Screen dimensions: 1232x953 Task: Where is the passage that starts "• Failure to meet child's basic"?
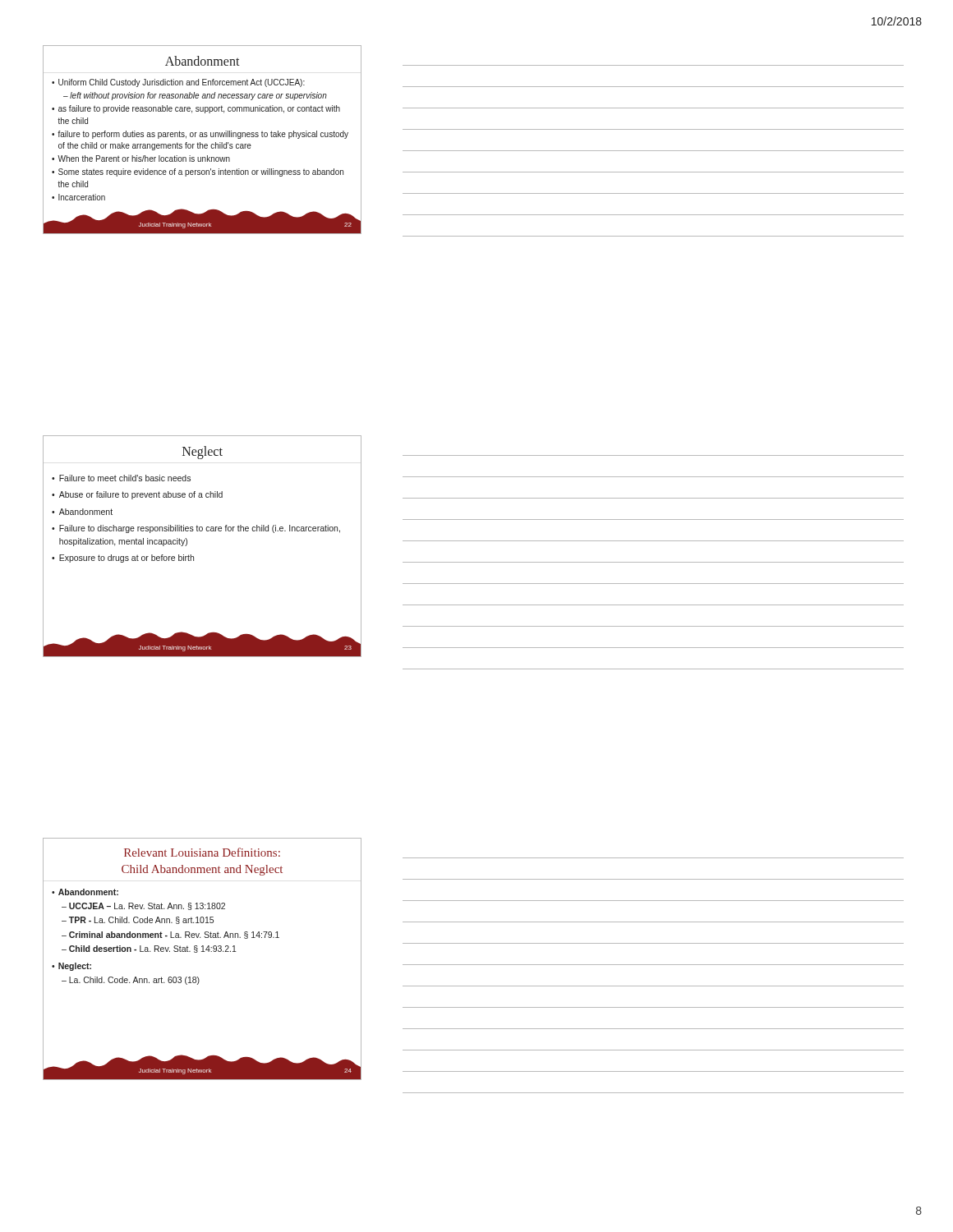click(121, 478)
